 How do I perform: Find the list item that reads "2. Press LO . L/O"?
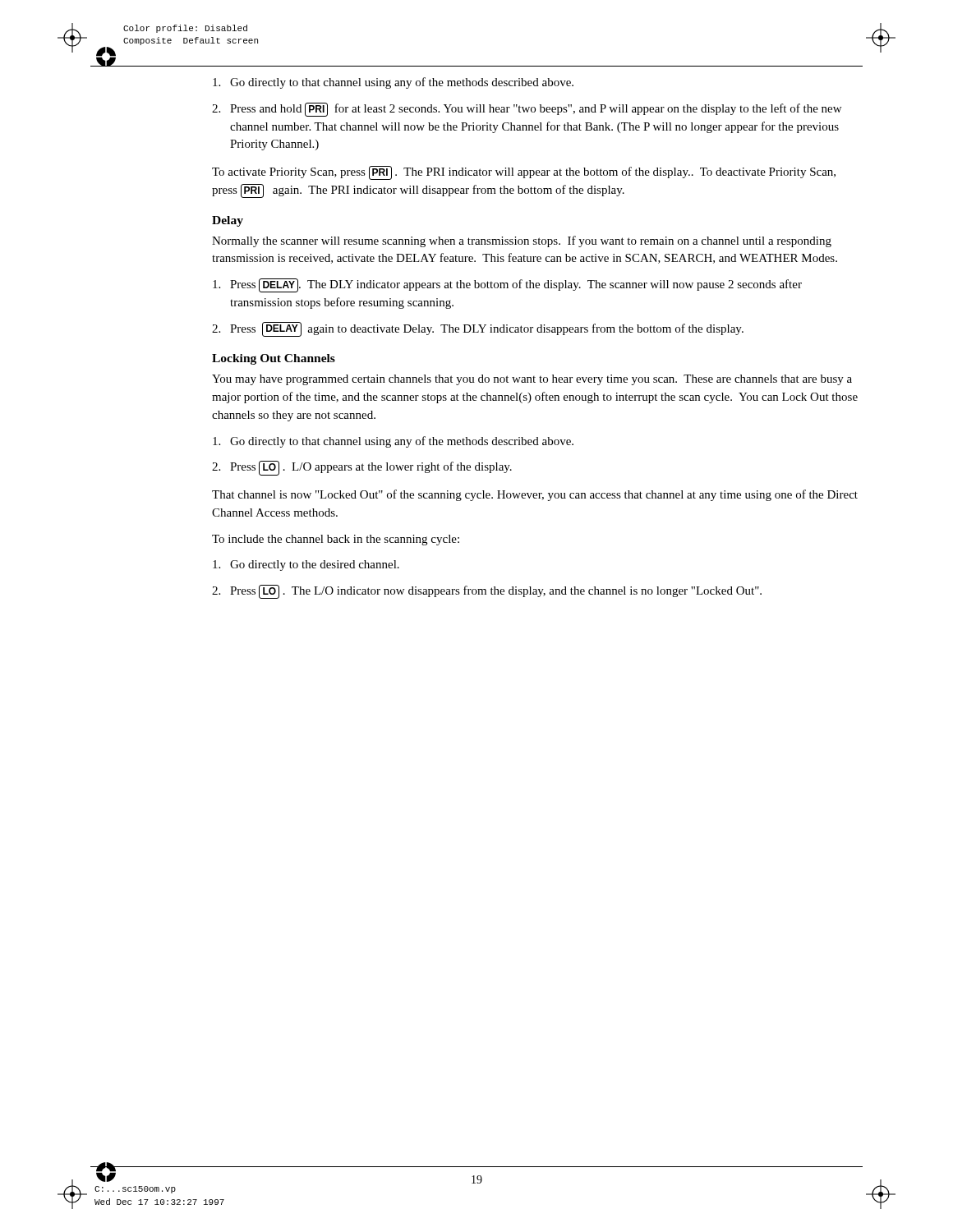click(x=362, y=467)
